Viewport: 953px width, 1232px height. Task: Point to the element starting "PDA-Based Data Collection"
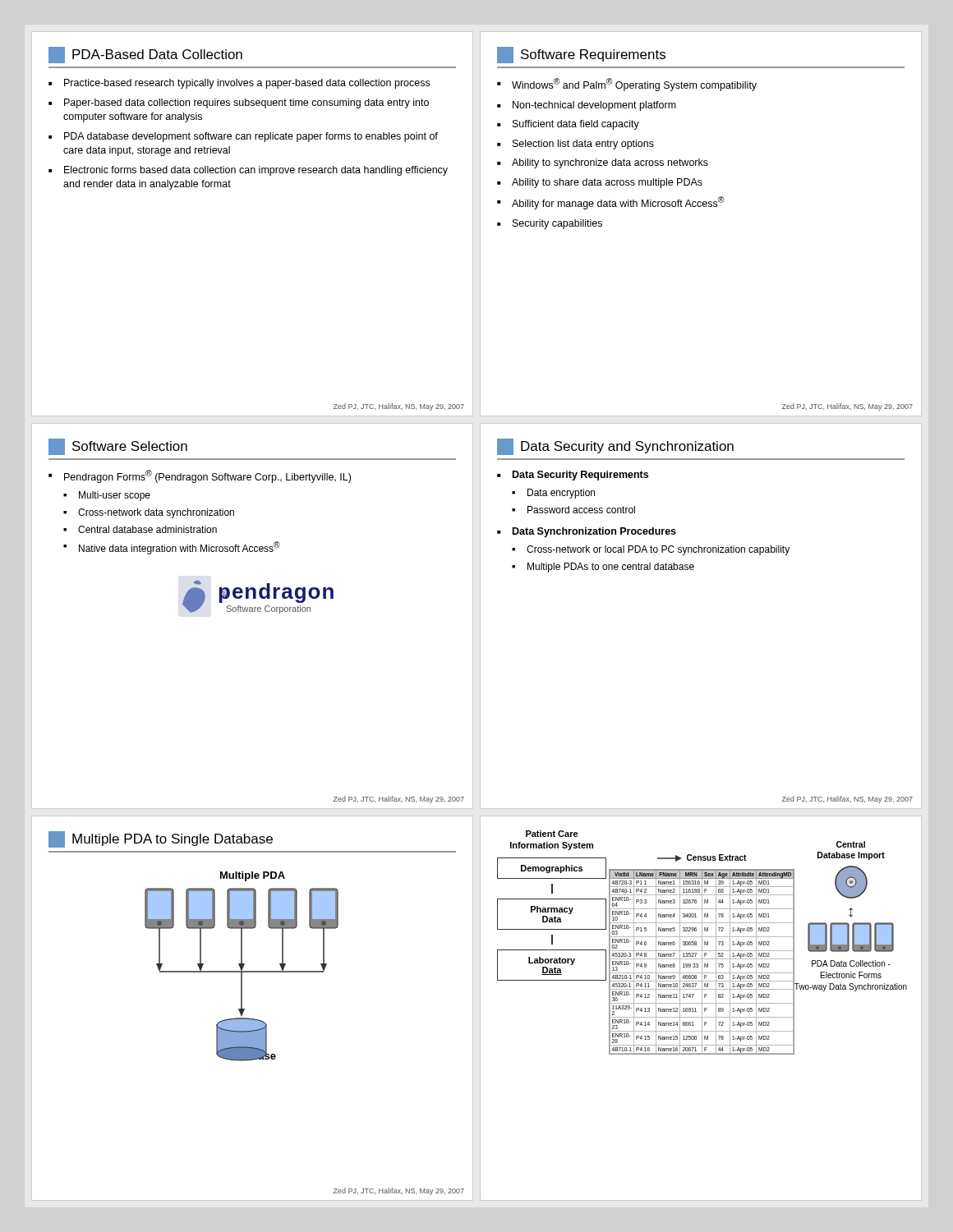pos(146,55)
